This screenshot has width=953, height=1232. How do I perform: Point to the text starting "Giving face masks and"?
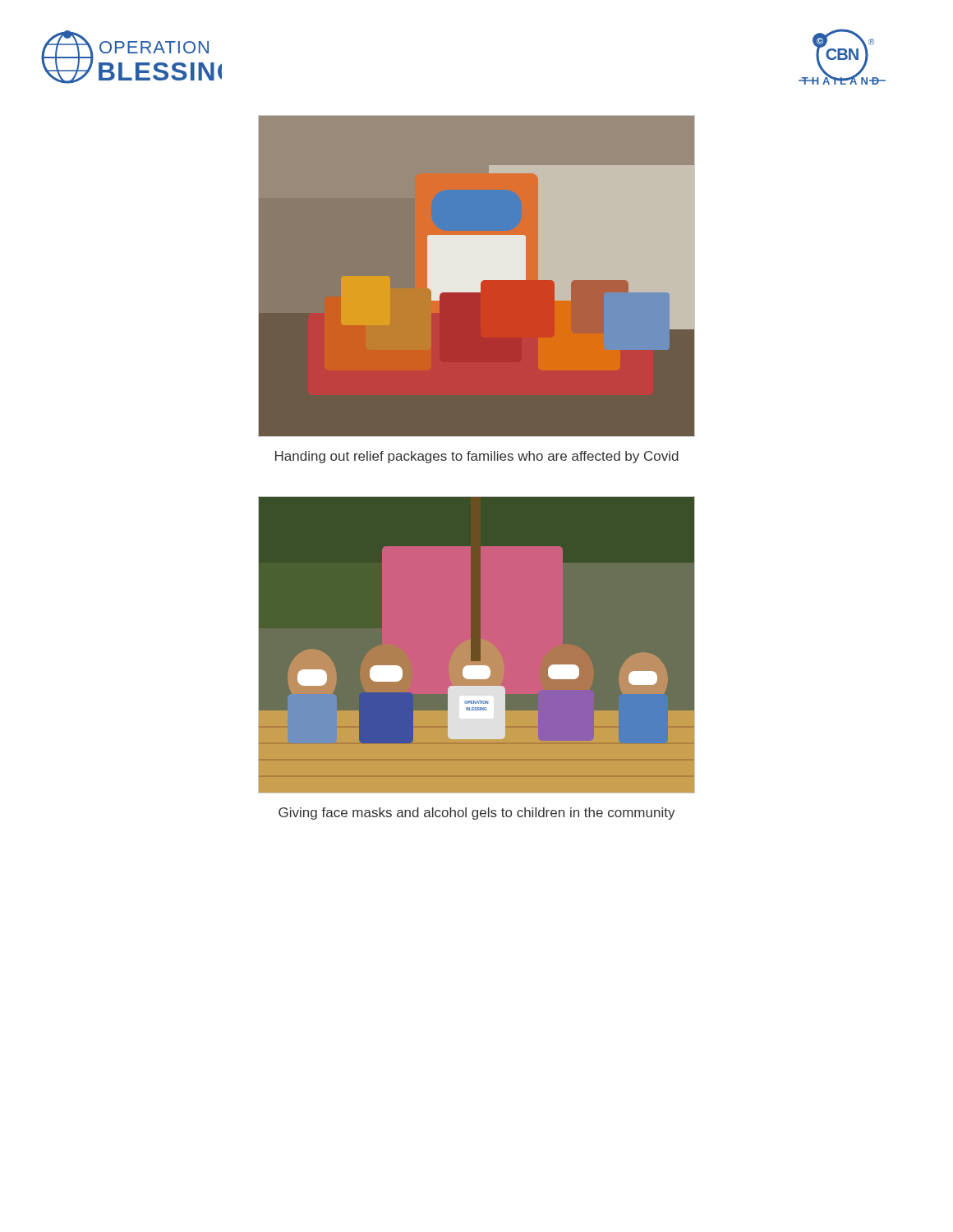(476, 813)
